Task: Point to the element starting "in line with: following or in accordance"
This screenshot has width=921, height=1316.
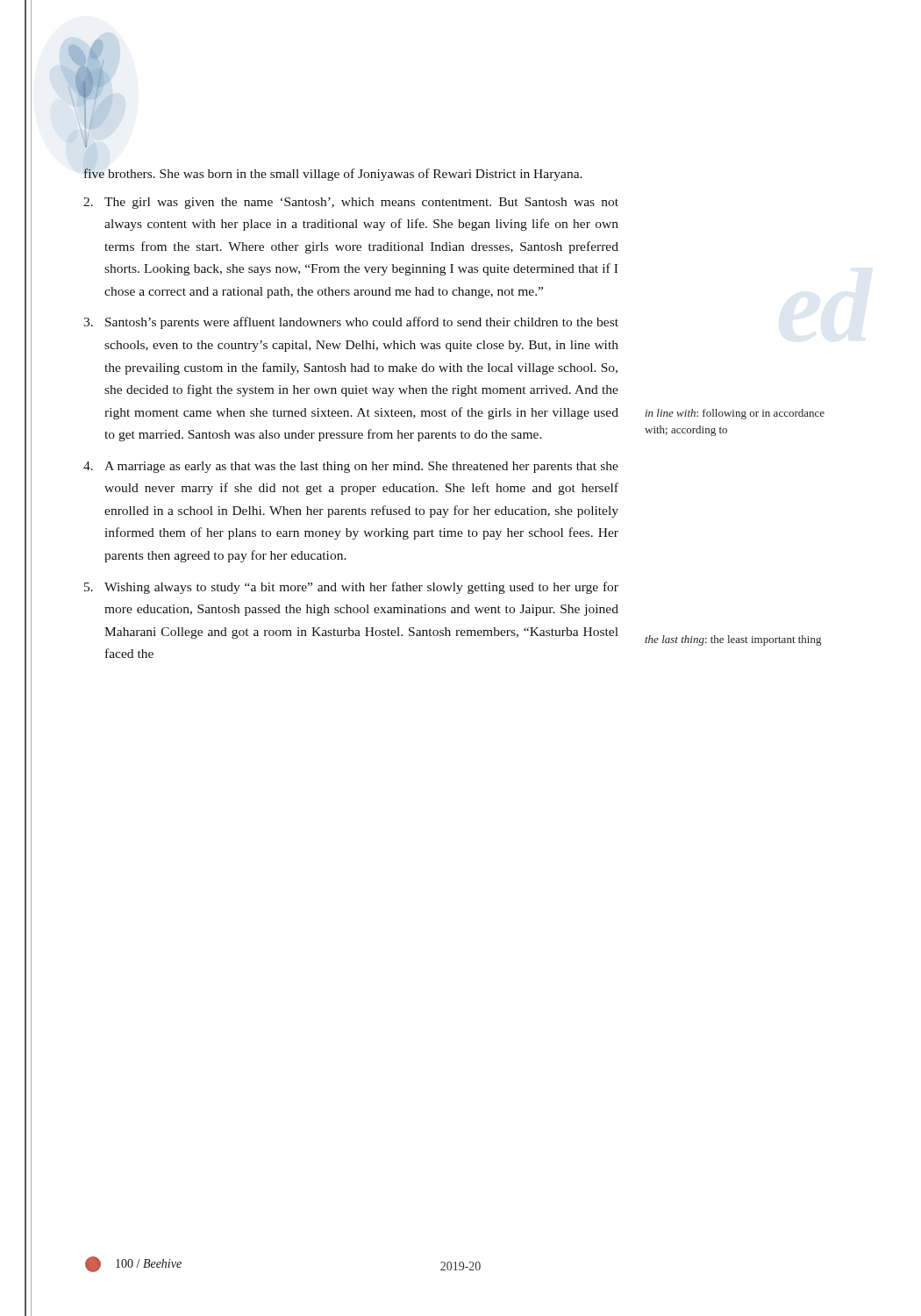Action: point(735,421)
